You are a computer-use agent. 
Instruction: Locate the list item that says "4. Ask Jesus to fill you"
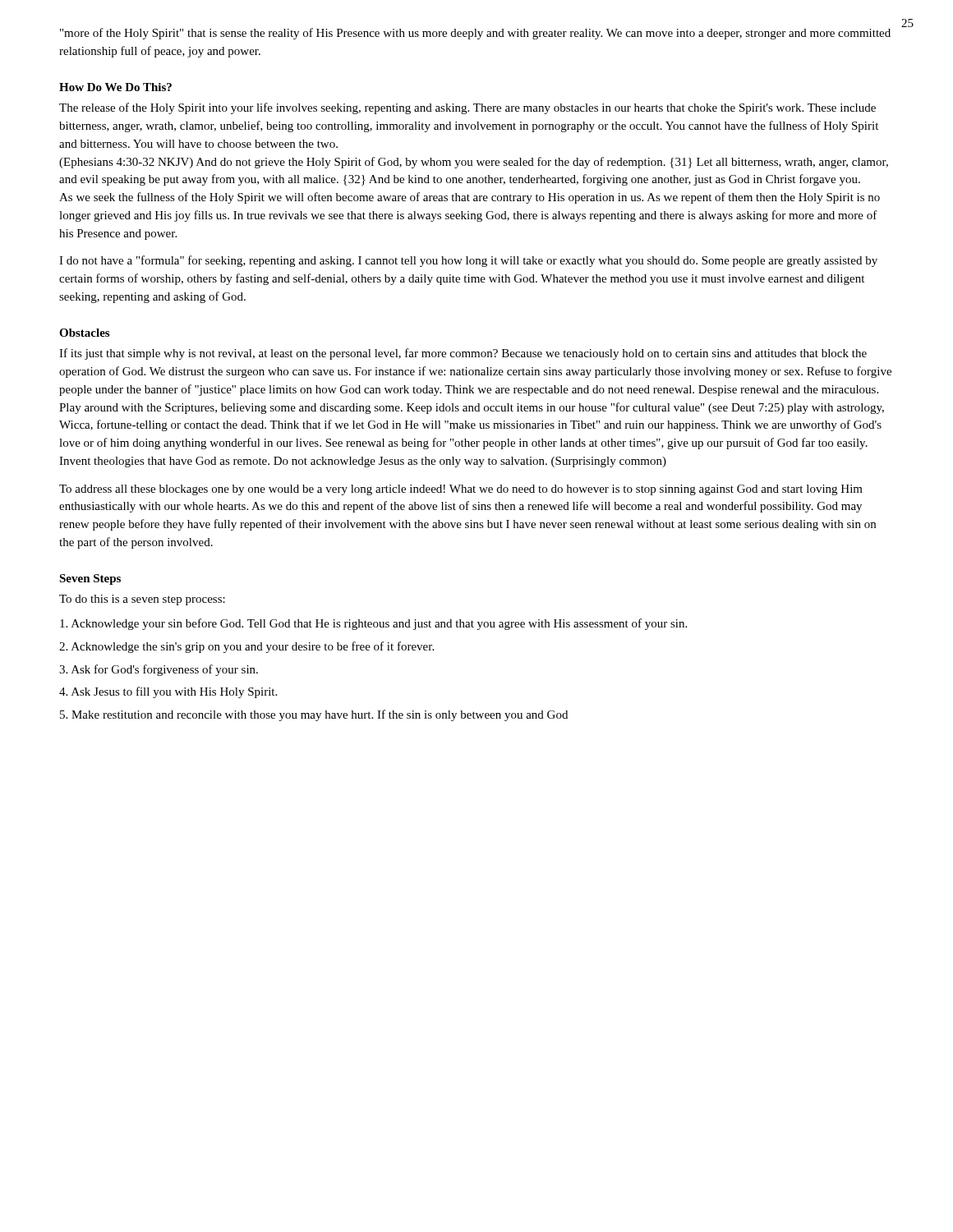coord(168,692)
